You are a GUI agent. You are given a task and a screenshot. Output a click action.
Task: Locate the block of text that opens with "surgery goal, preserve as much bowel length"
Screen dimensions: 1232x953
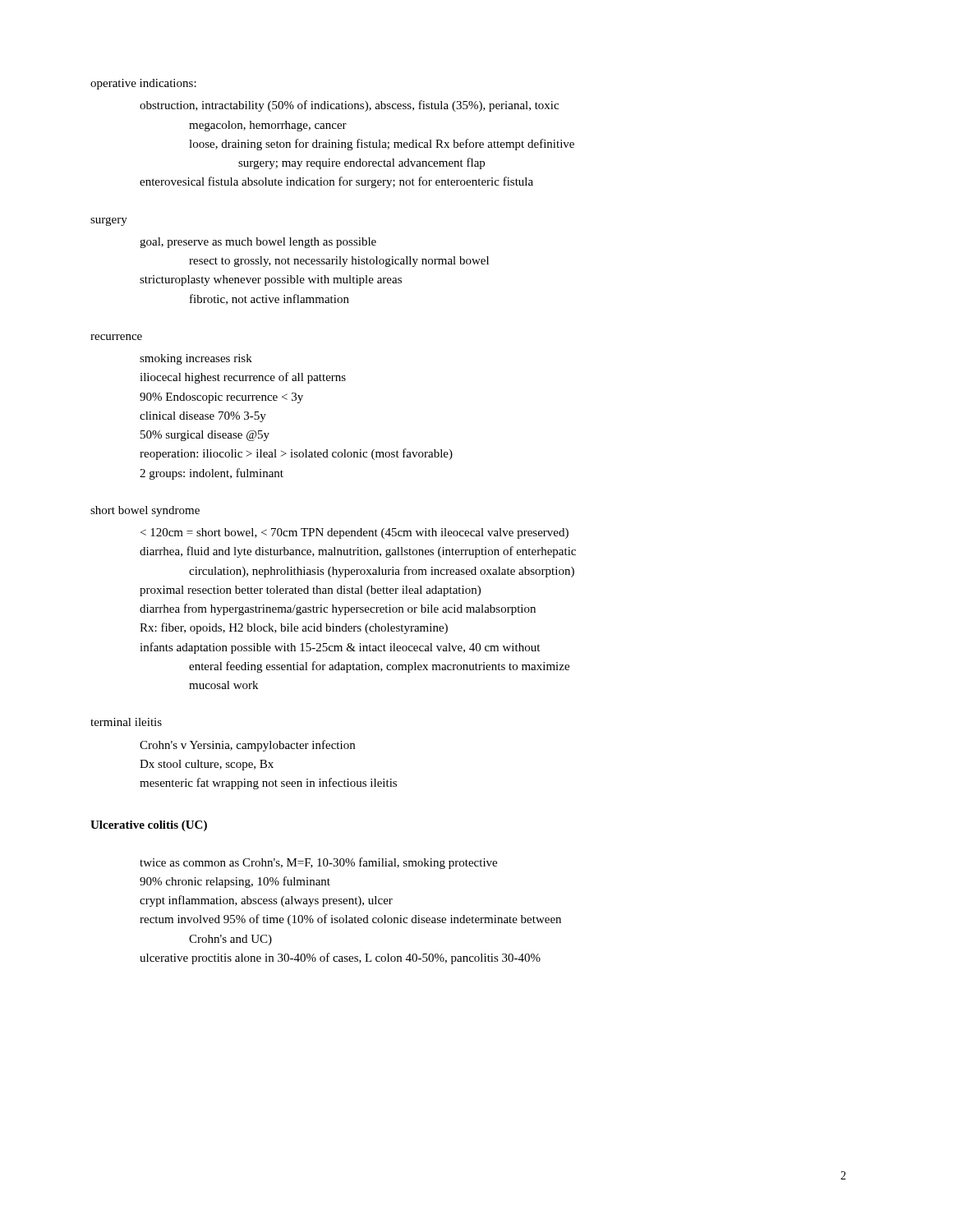(468, 259)
